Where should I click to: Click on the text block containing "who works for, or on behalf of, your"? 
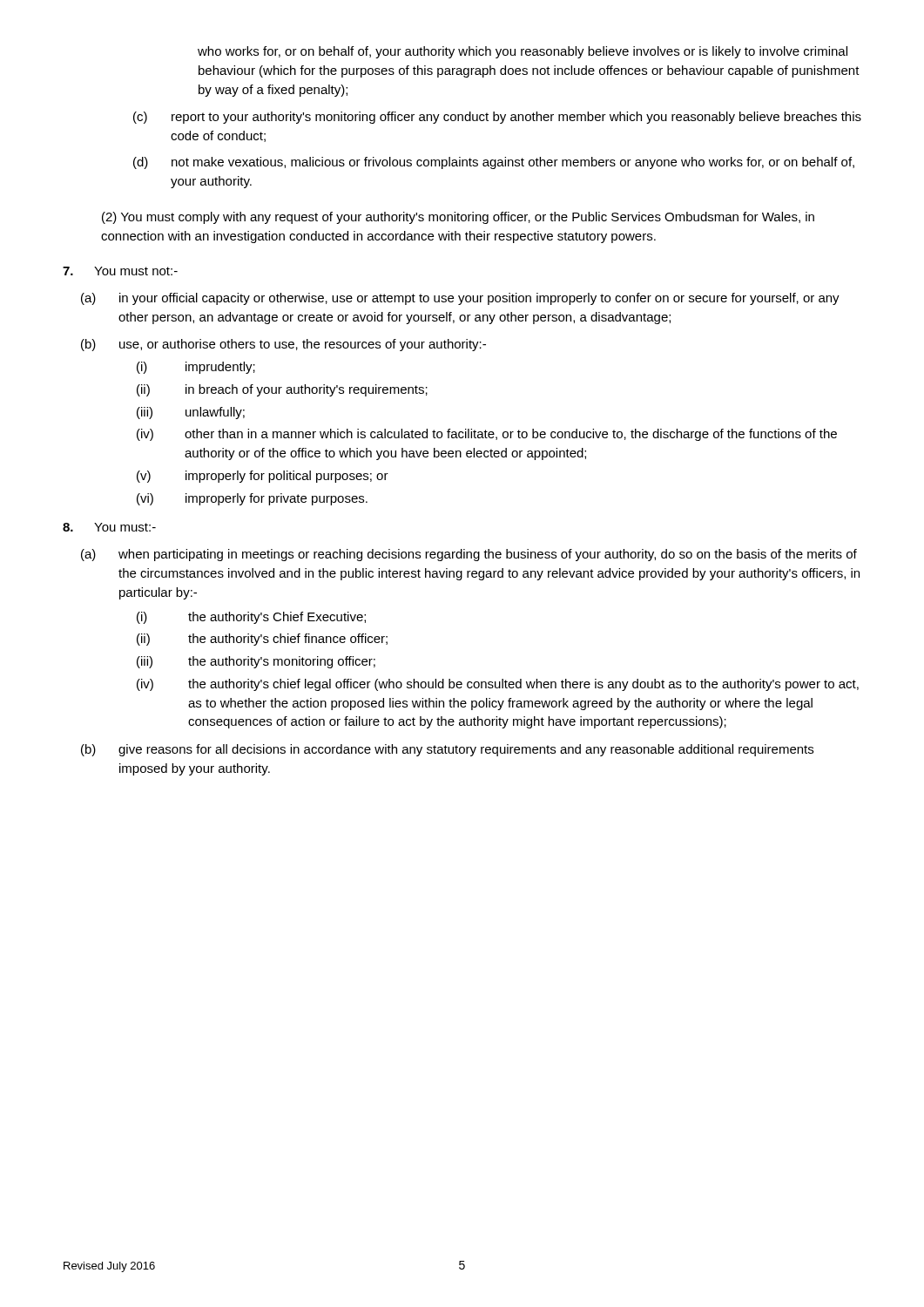pos(528,70)
